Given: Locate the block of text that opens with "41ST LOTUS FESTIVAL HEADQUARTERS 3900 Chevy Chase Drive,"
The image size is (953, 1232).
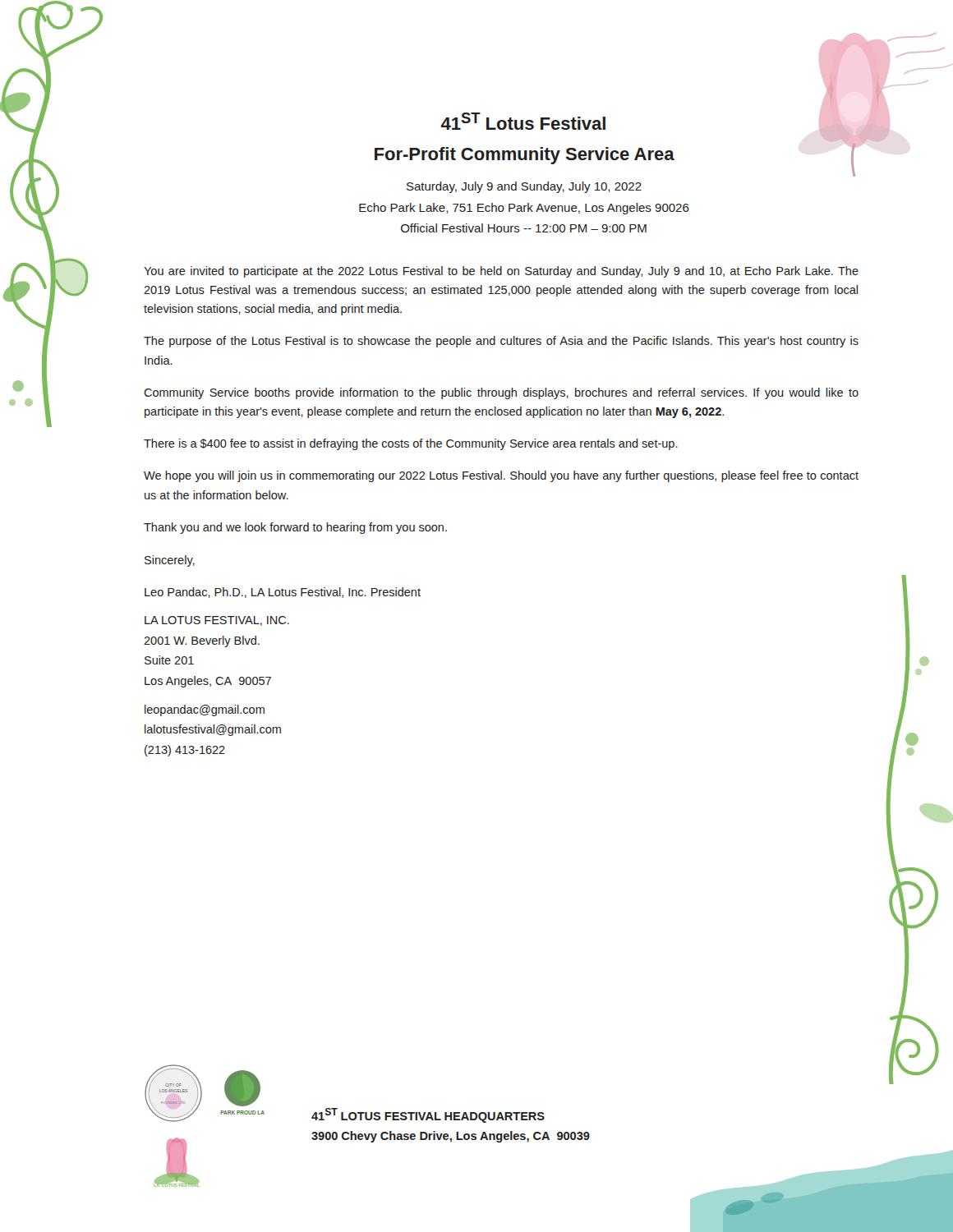Looking at the screenshot, I should (x=451, y=1125).
